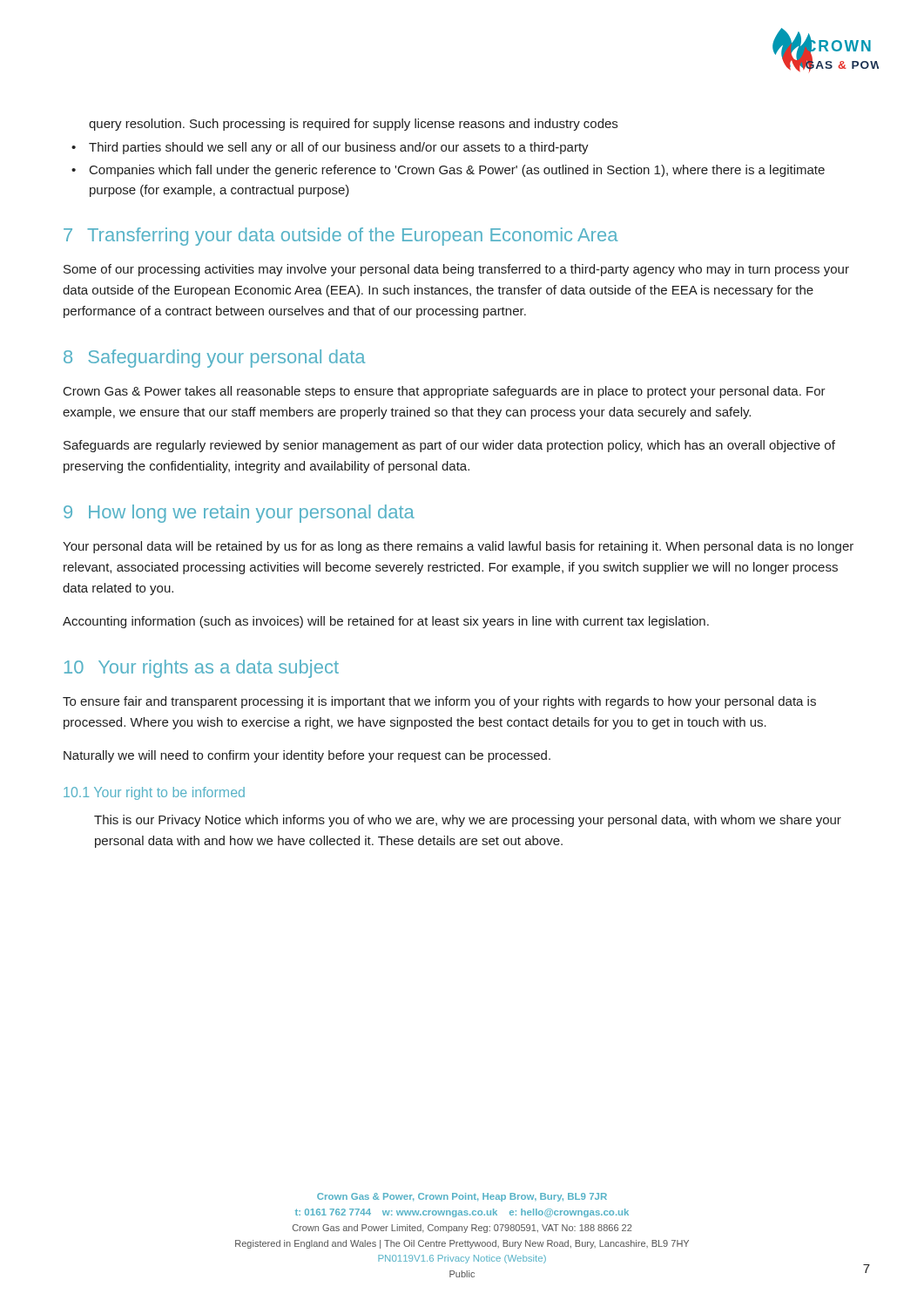Viewport: 924px width, 1307px height.
Task: Find the block on this page that starts "Safeguards are regularly reviewed by senior"
Action: coord(449,455)
